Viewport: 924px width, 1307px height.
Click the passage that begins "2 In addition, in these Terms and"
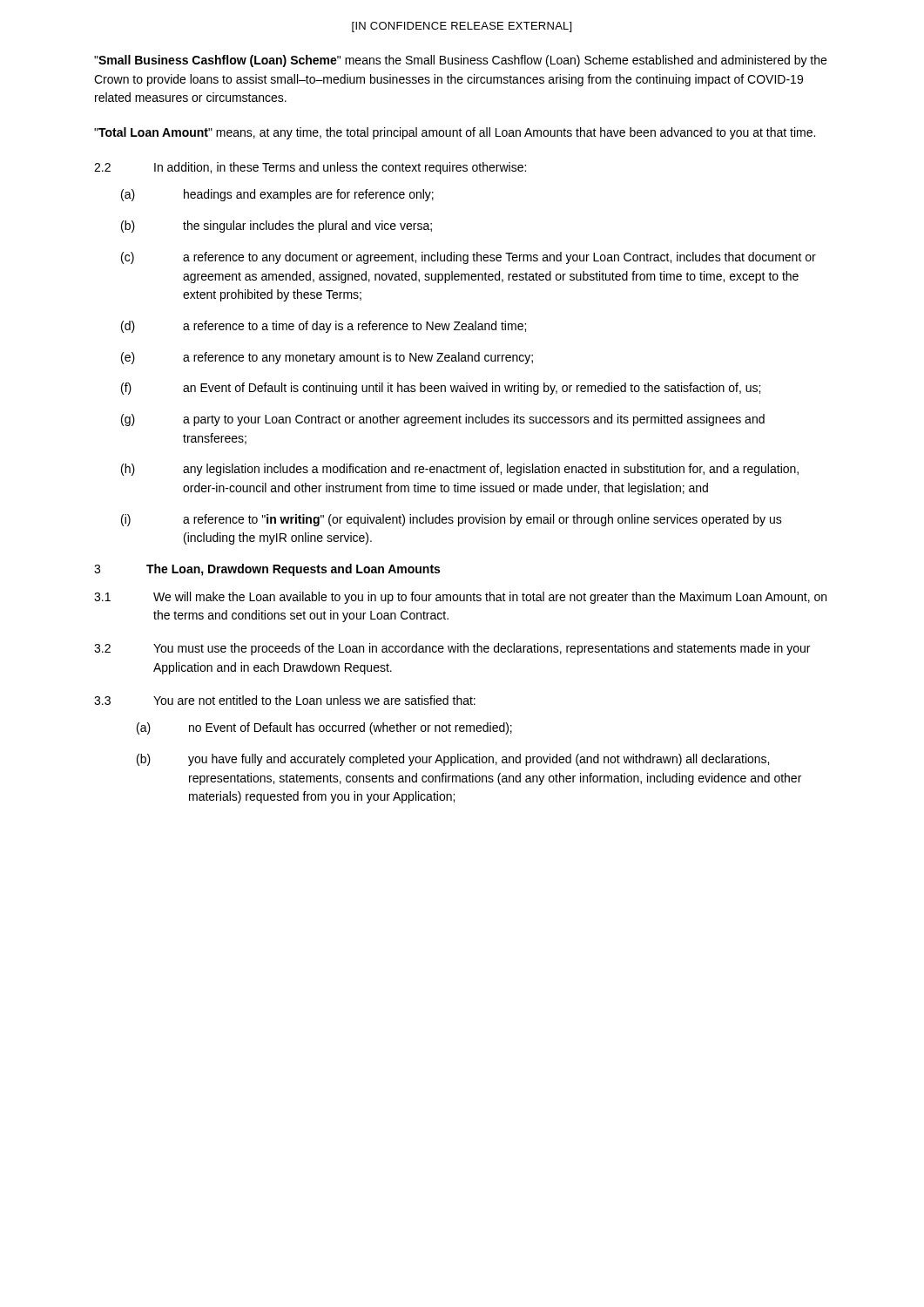point(462,168)
